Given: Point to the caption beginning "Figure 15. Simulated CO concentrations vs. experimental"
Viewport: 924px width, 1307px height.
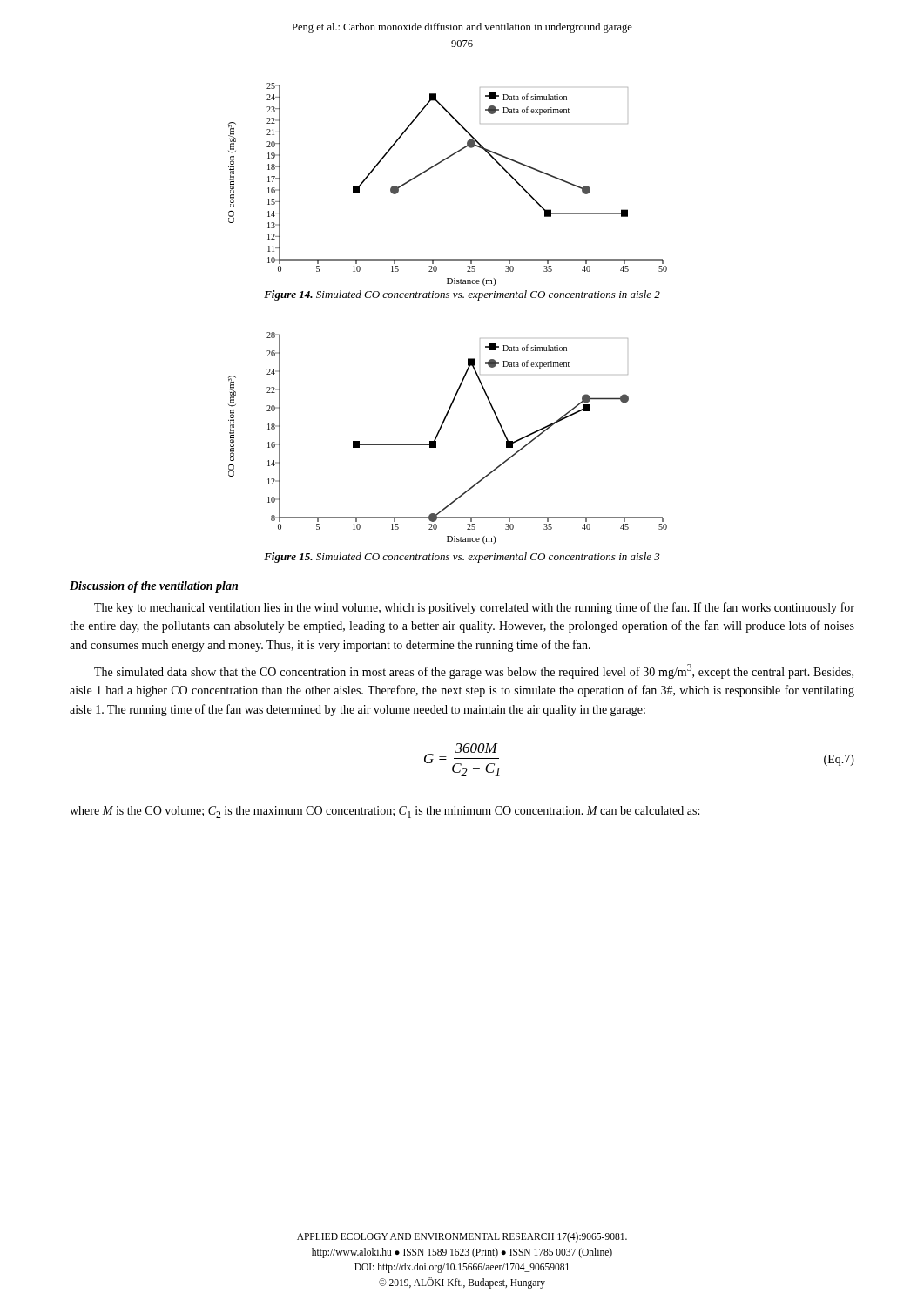Looking at the screenshot, I should click(462, 556).
